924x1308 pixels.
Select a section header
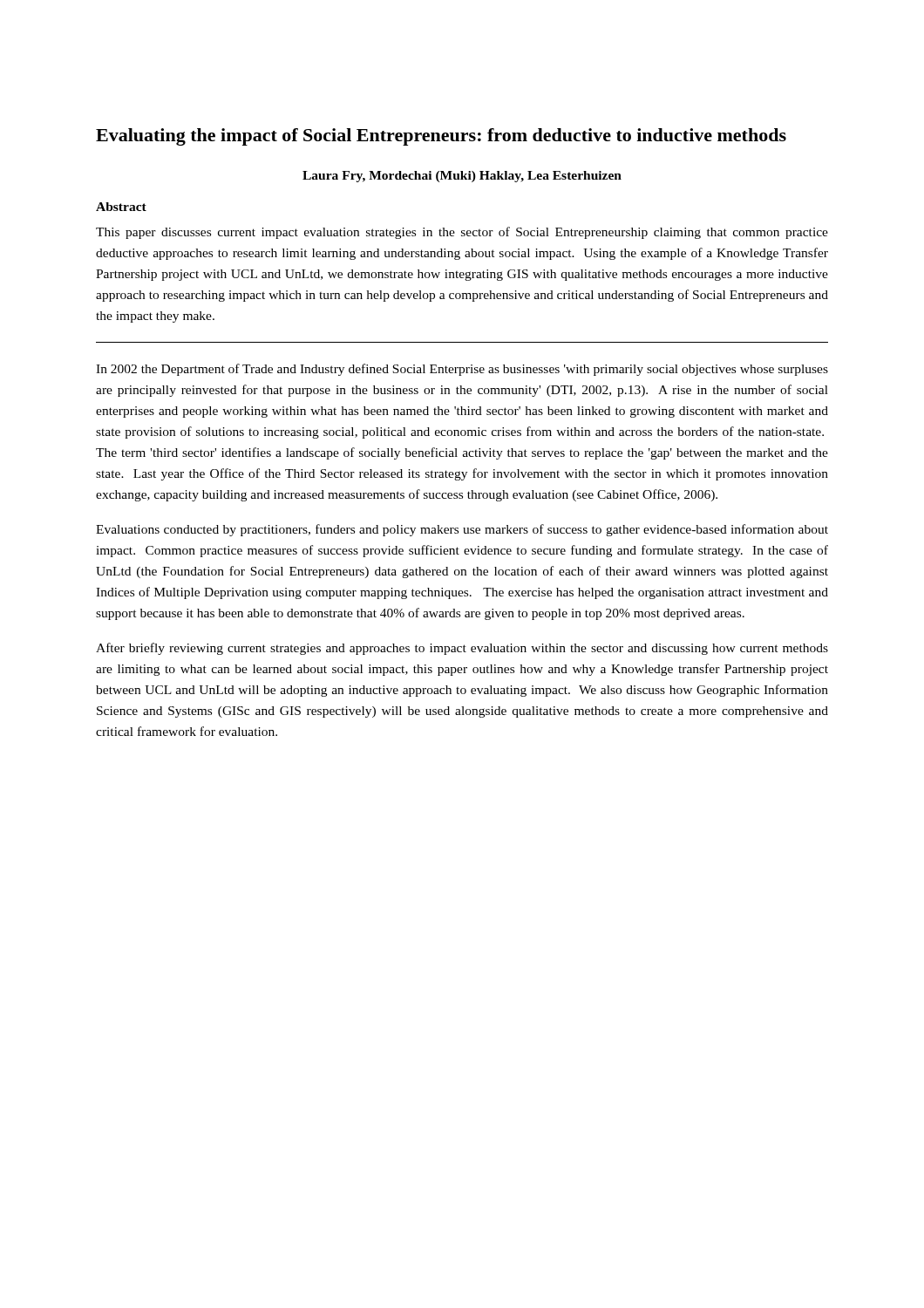coord(121,206)
